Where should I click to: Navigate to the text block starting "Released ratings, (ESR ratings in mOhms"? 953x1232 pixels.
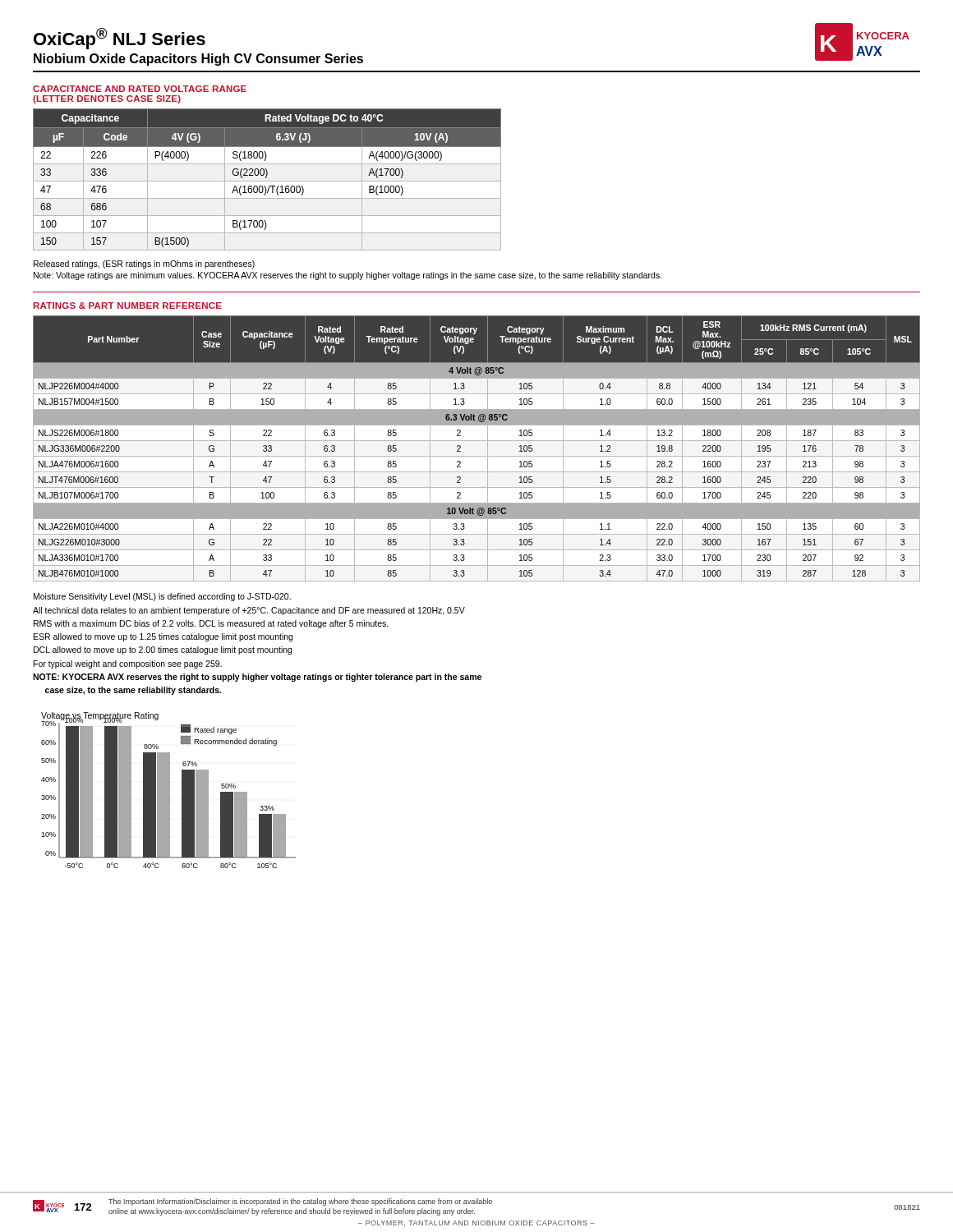pyautogui.click(x=144, y=264)
